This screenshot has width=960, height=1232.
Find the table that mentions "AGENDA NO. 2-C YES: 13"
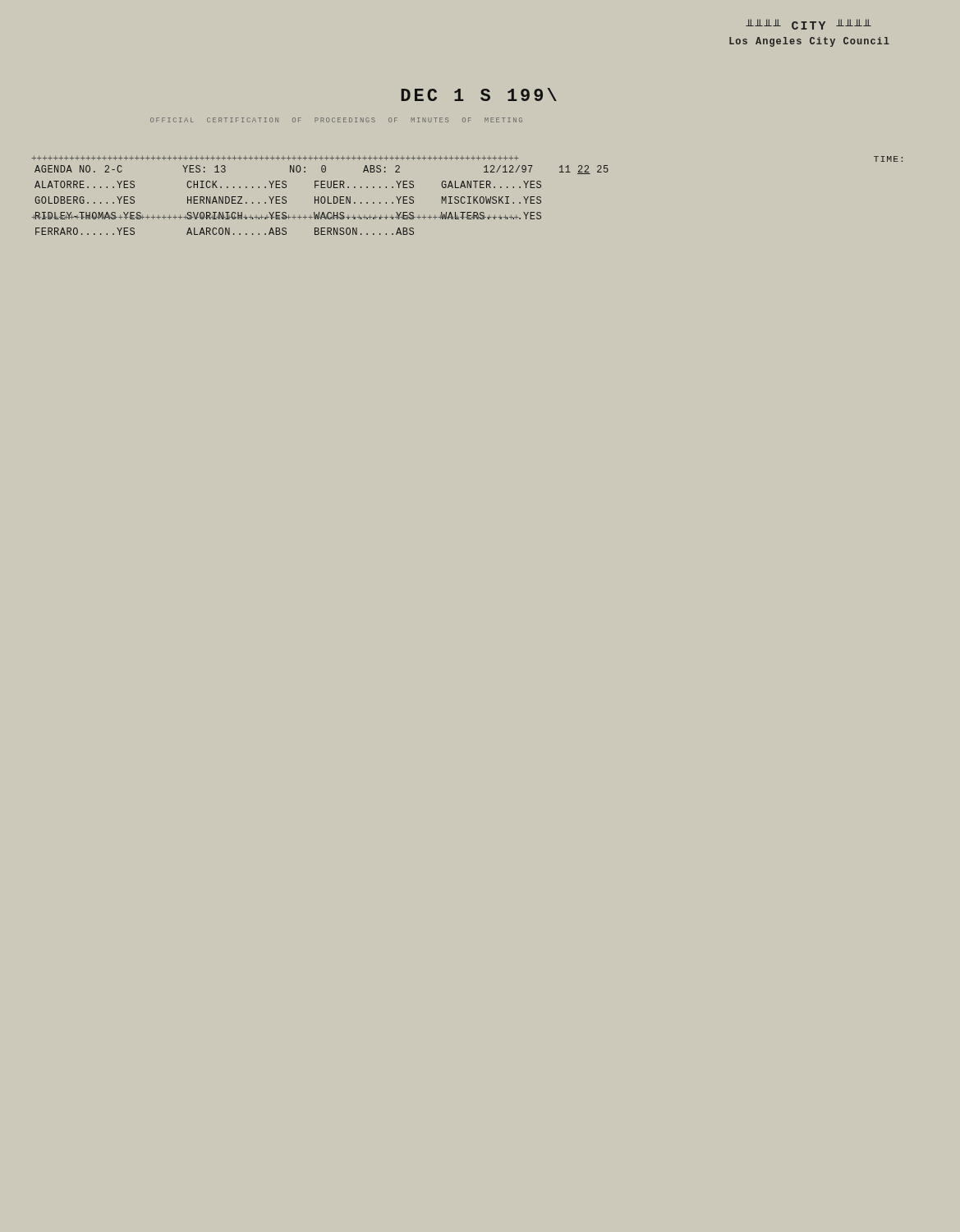pos(466,202)
